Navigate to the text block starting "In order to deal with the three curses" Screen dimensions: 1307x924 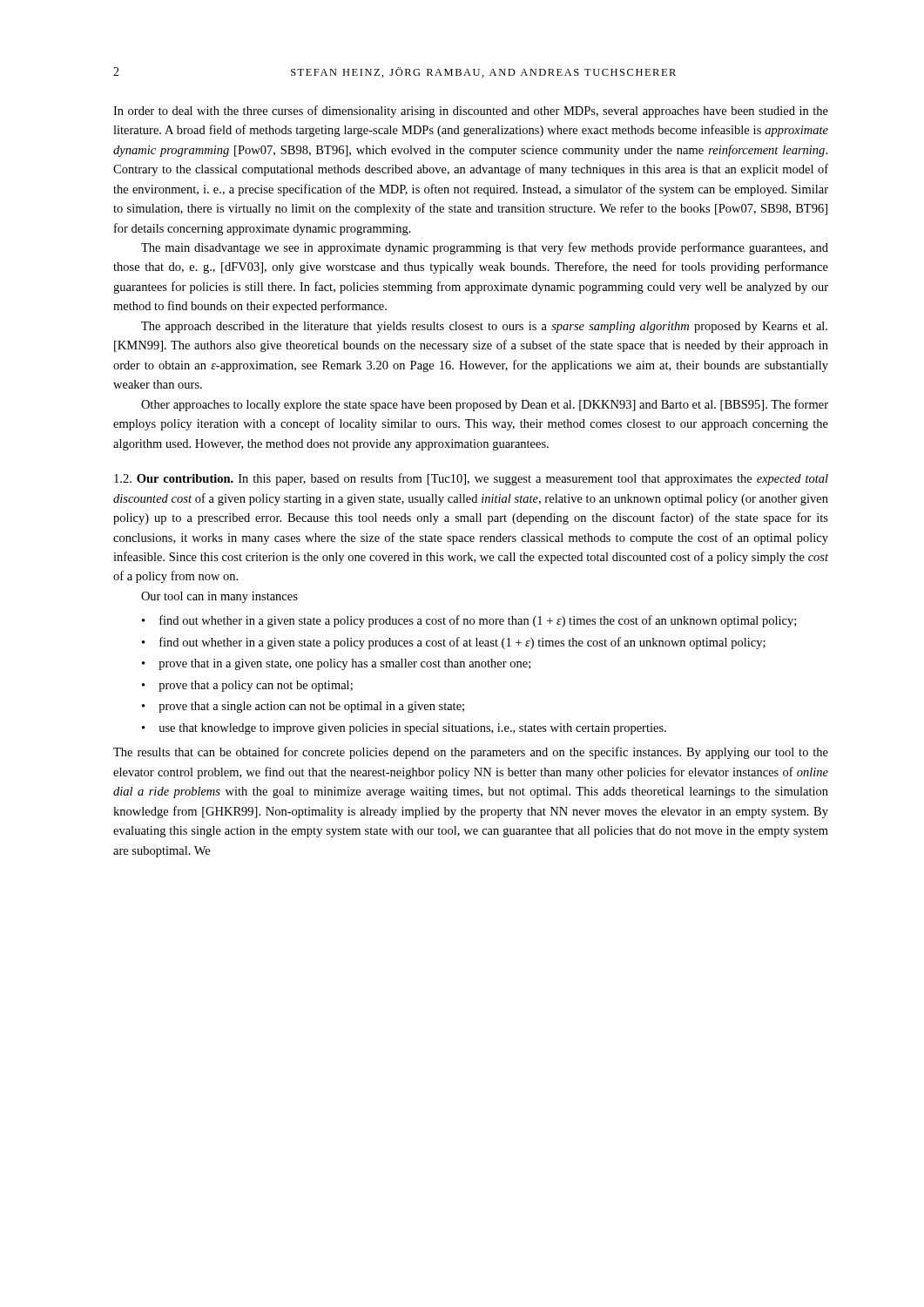click(x=471, y=169)
